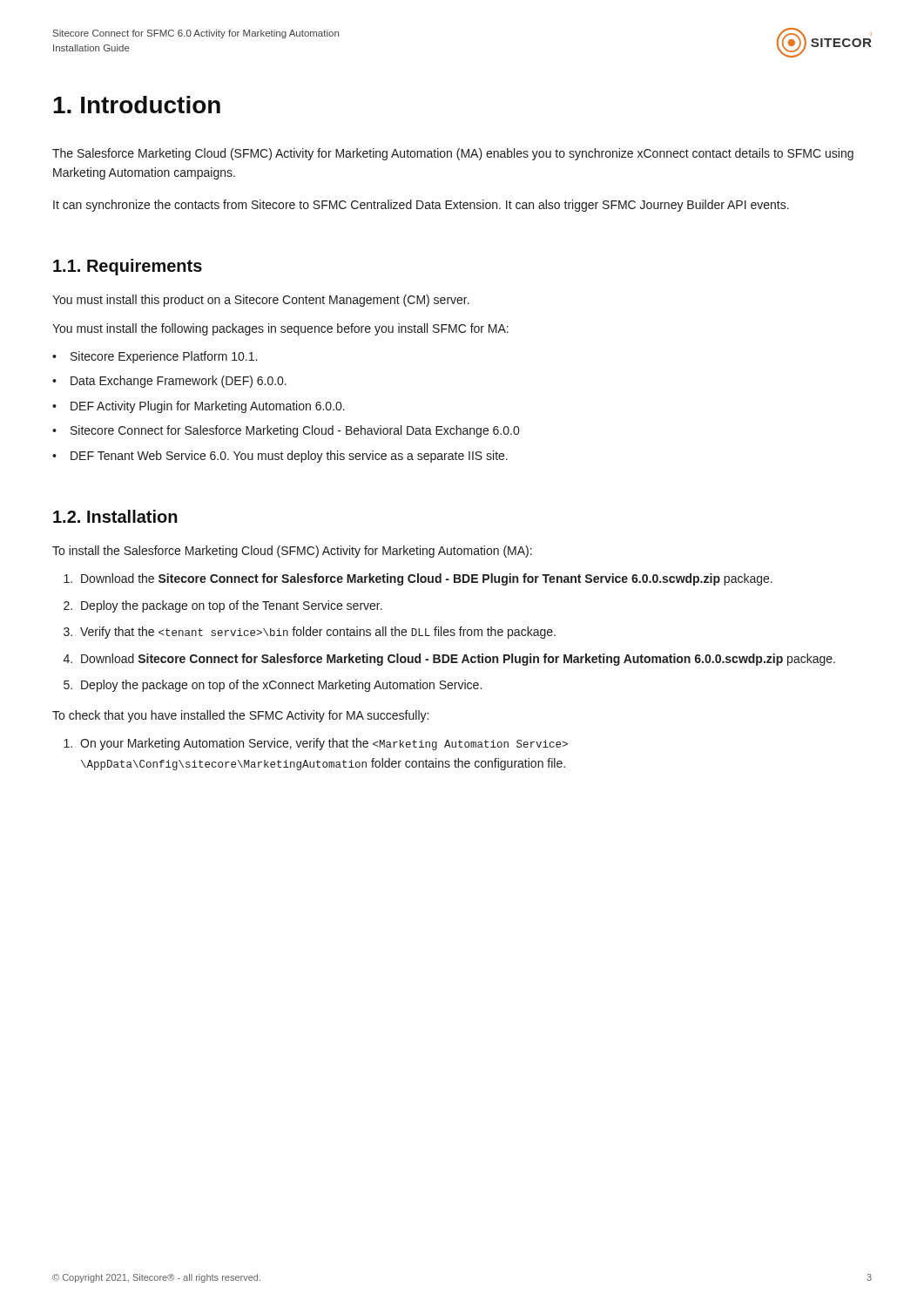Click on the text block that says "The Salesforce Marketing Cloud (SFMC)"
Image resolution: width=924 pixels, height=1307 pixels.
click(x=453, y=163)
